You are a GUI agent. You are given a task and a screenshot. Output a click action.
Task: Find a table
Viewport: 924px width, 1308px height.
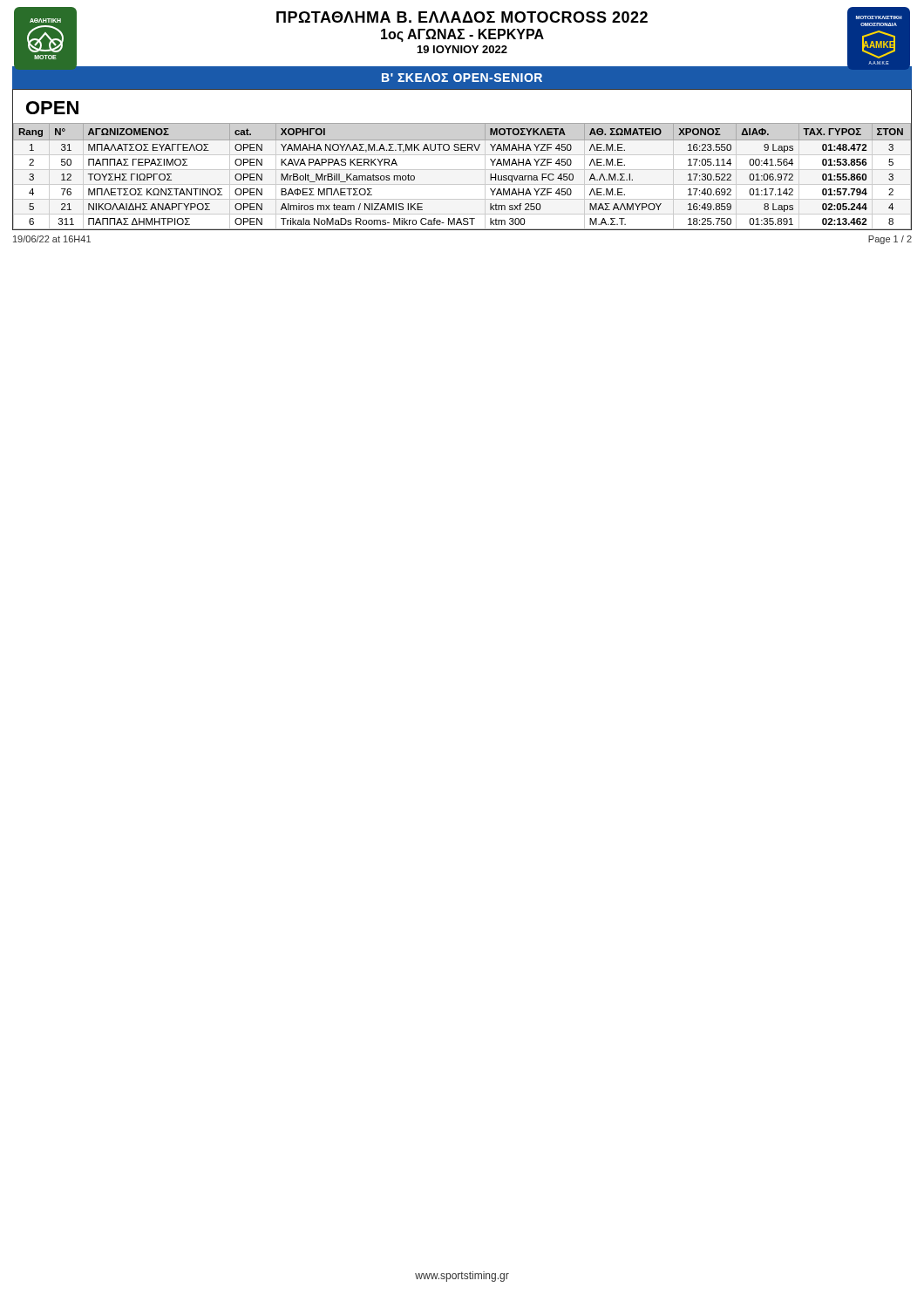click(462, 176)
